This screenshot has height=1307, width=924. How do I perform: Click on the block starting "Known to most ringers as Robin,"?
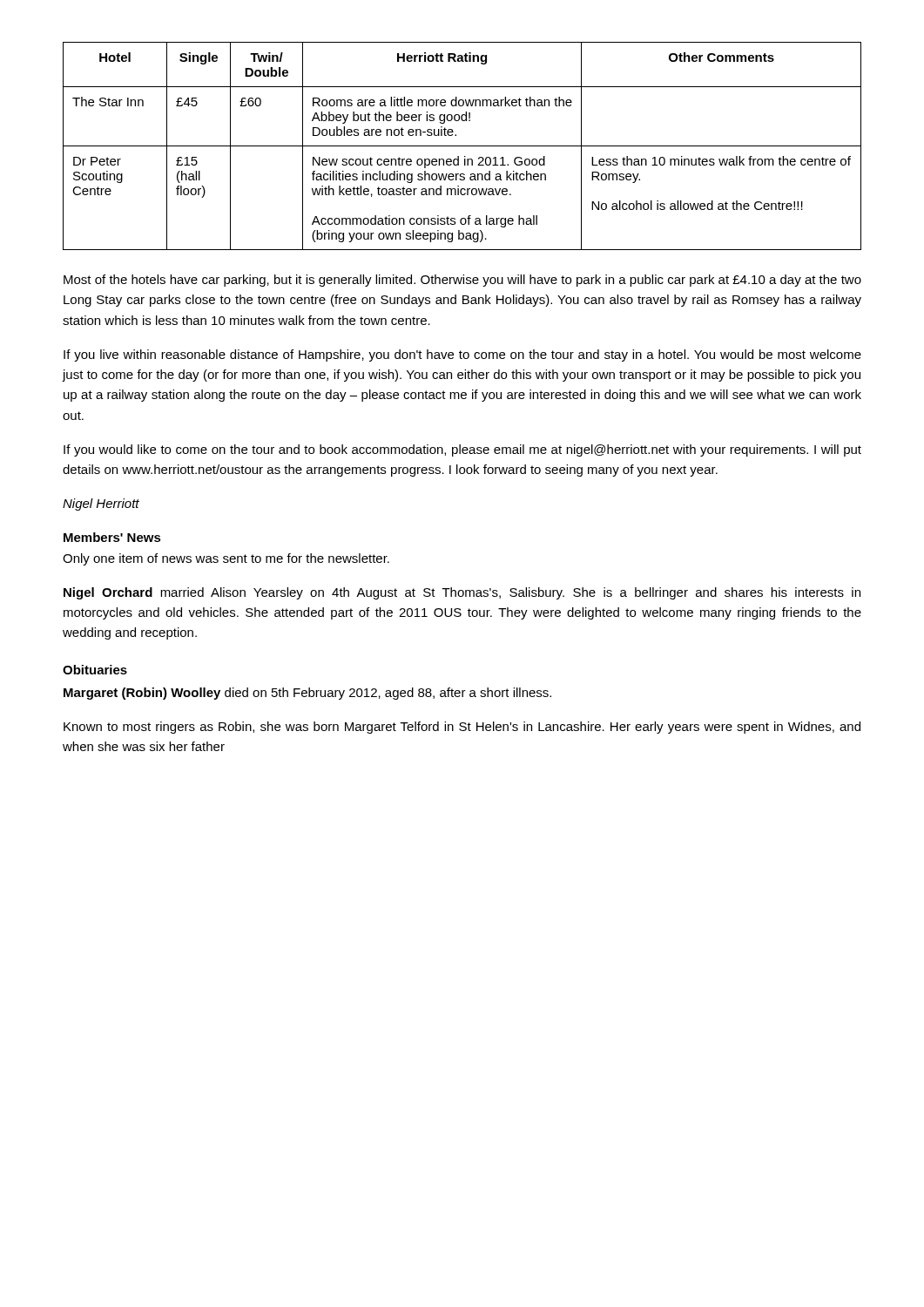coord(462,736)
